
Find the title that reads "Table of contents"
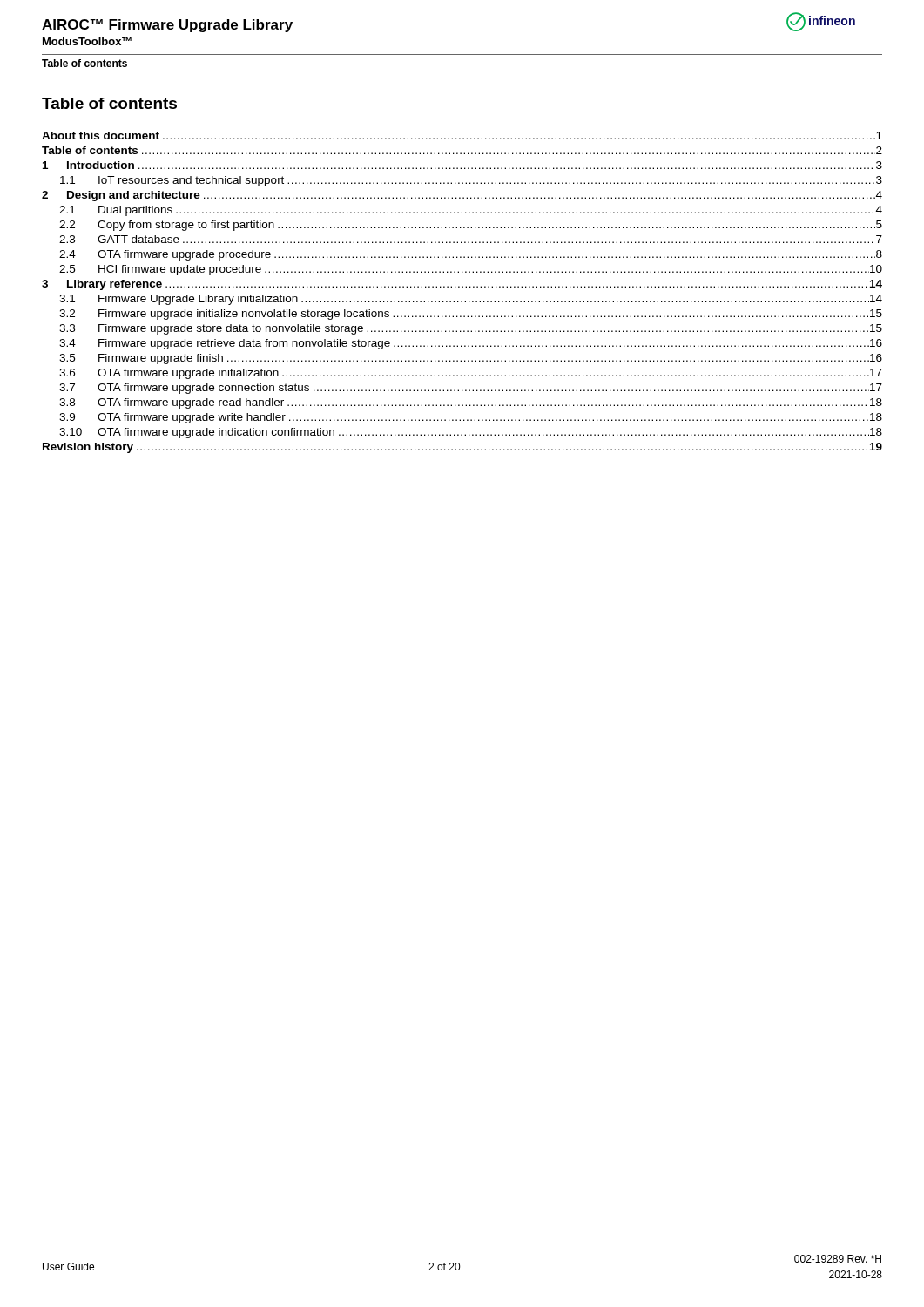tap(110, 103)
